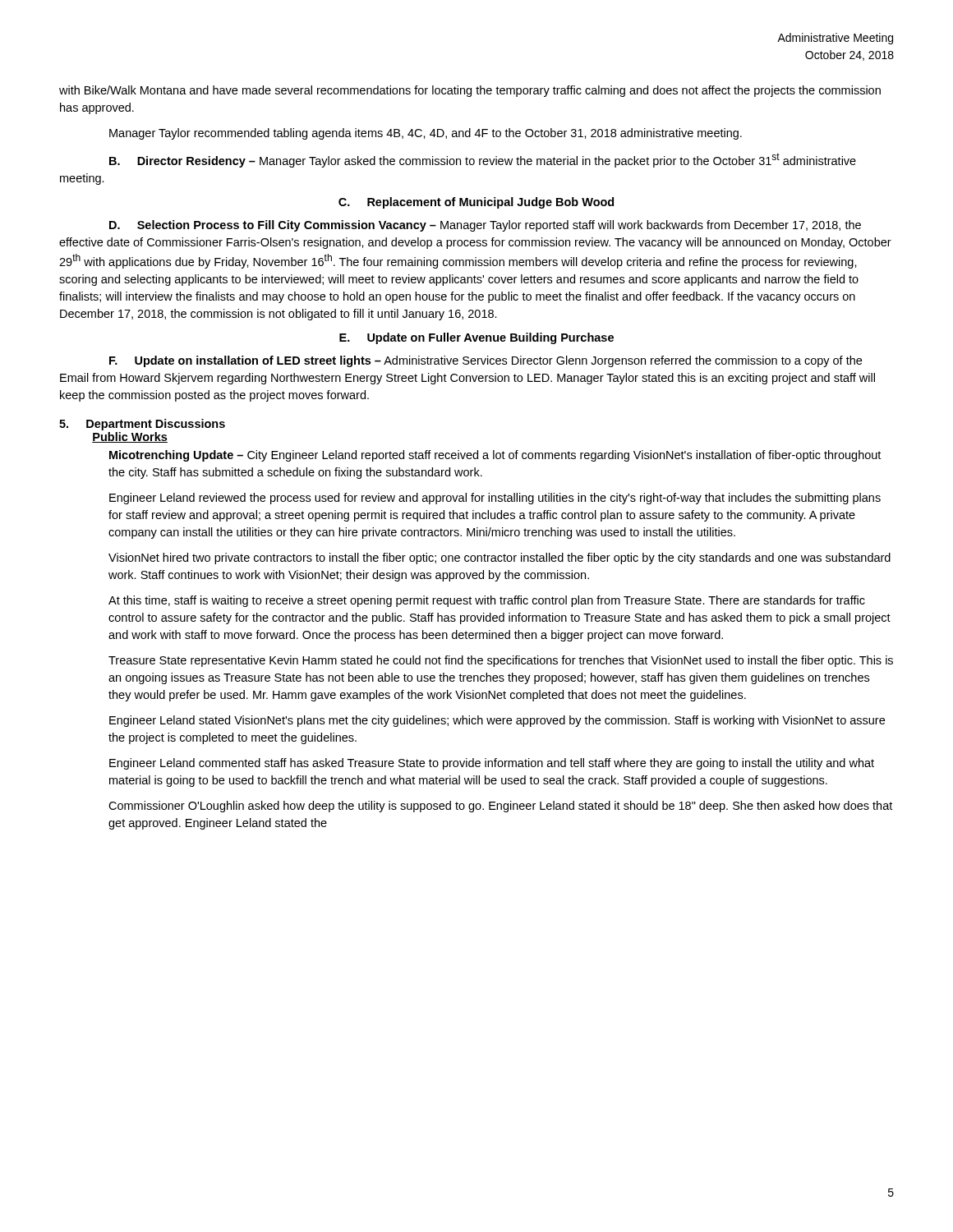Find the block on this page that starts "Engineer Leland stated"
The height and width of the screenshot is (1232, 953).
pyautogui.click(x=501, y=729)
